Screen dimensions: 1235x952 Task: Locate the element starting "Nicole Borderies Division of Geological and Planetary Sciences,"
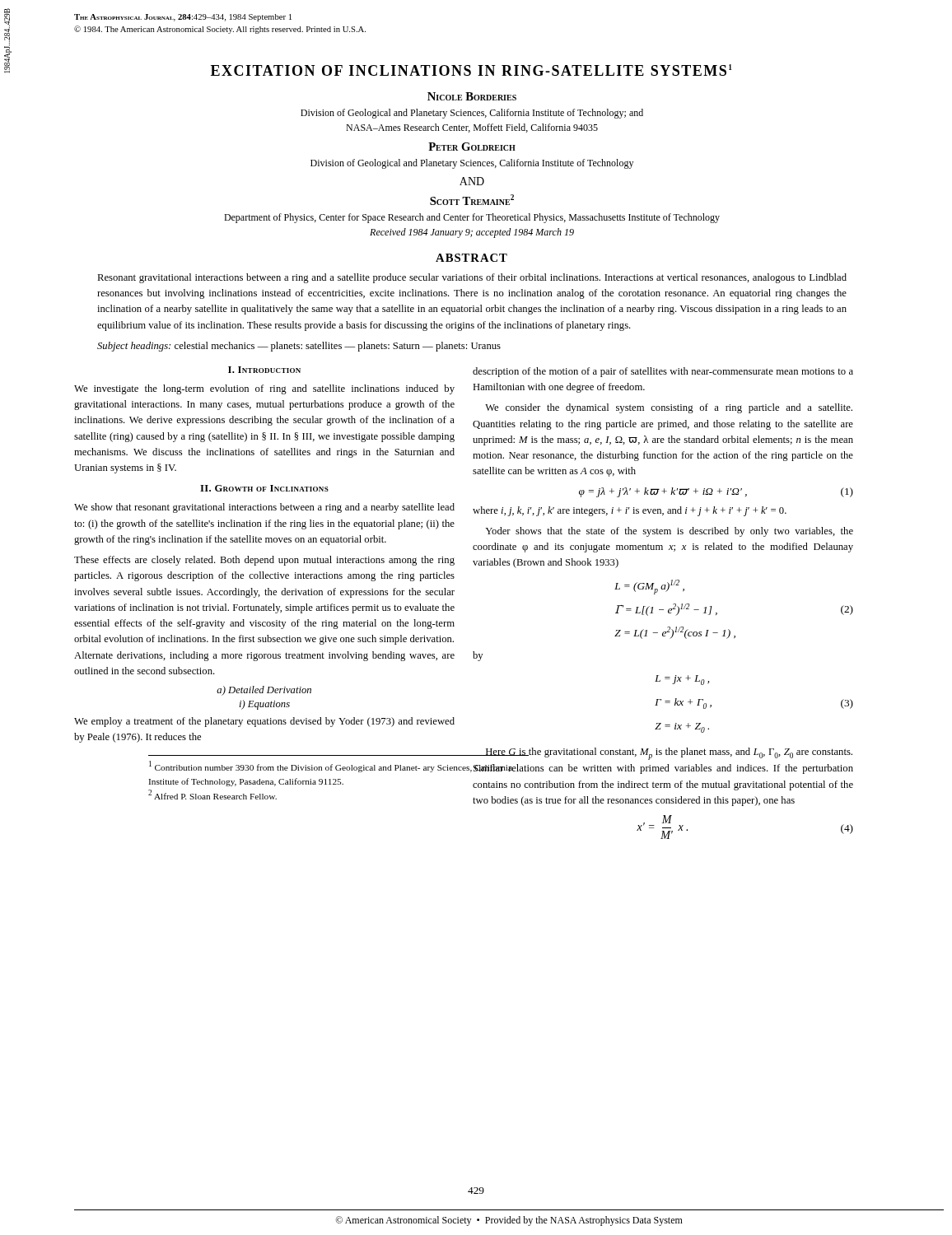coord(472,112)
